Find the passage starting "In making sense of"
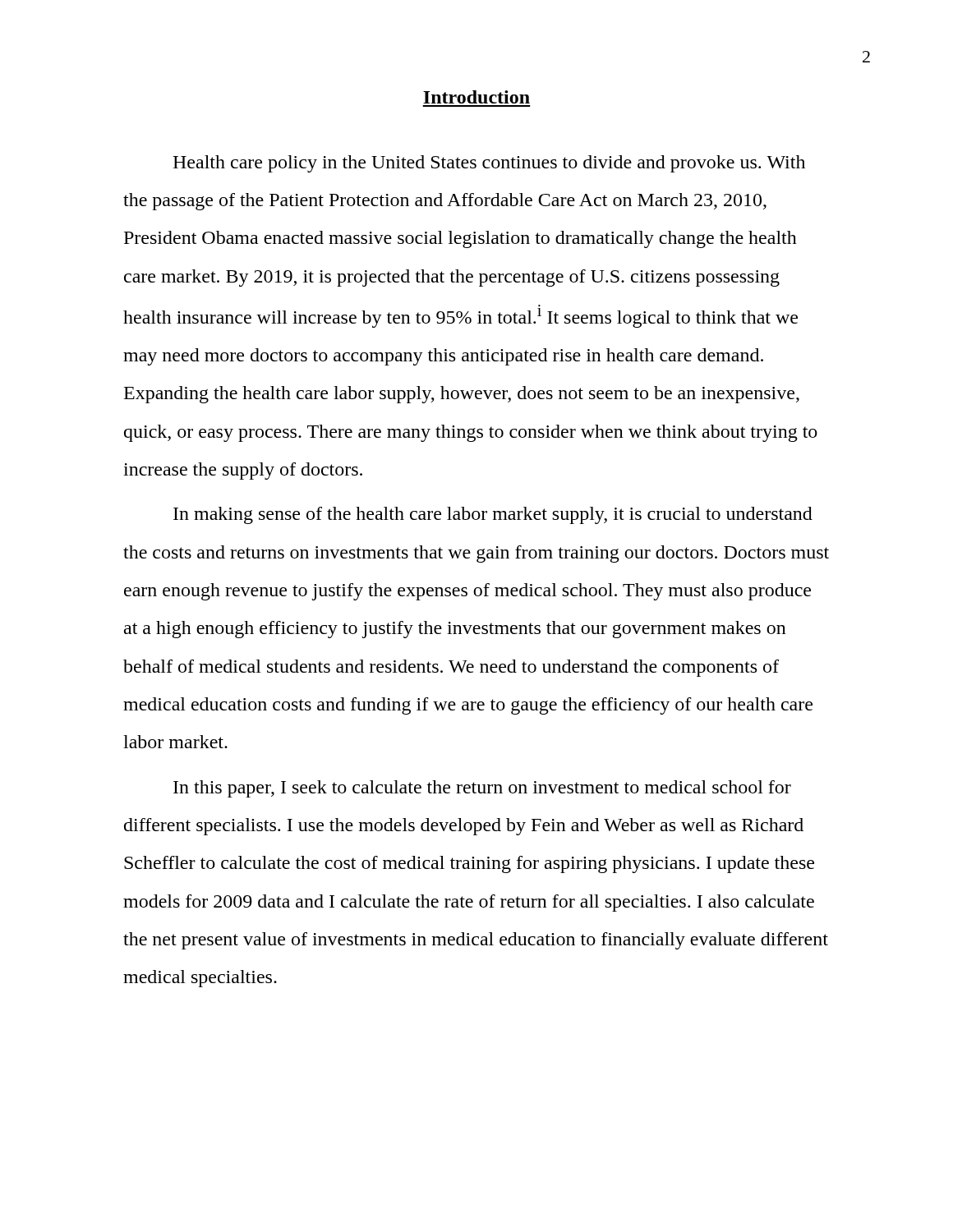953x1232 pixels. 476,628
